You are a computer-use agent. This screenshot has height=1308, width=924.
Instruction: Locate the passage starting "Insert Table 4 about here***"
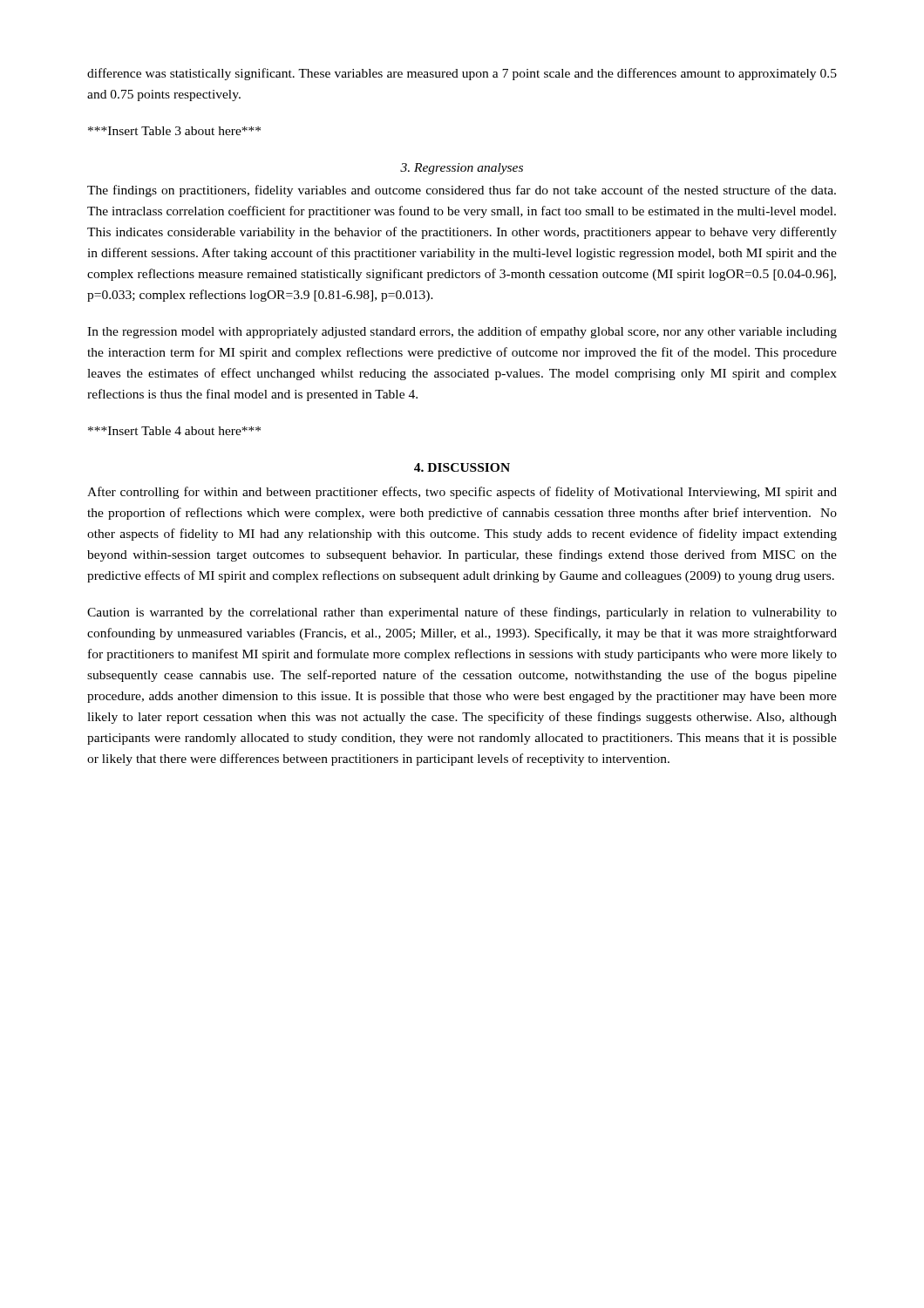pyautogui.click(x=174, y=431)
